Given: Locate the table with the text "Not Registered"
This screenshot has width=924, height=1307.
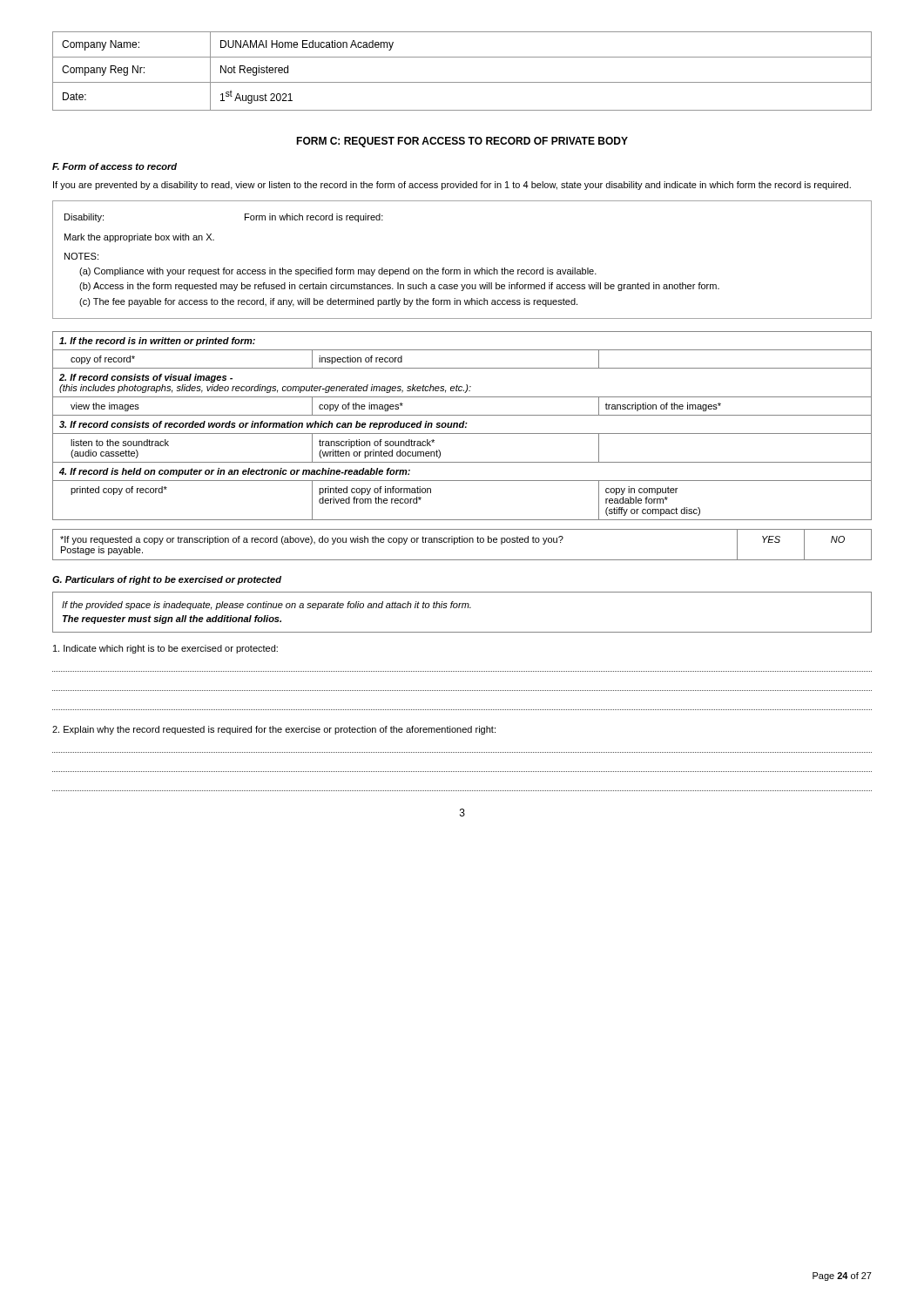Looking at the screenshot, I should pyautogui.click(x=462, y=71).
